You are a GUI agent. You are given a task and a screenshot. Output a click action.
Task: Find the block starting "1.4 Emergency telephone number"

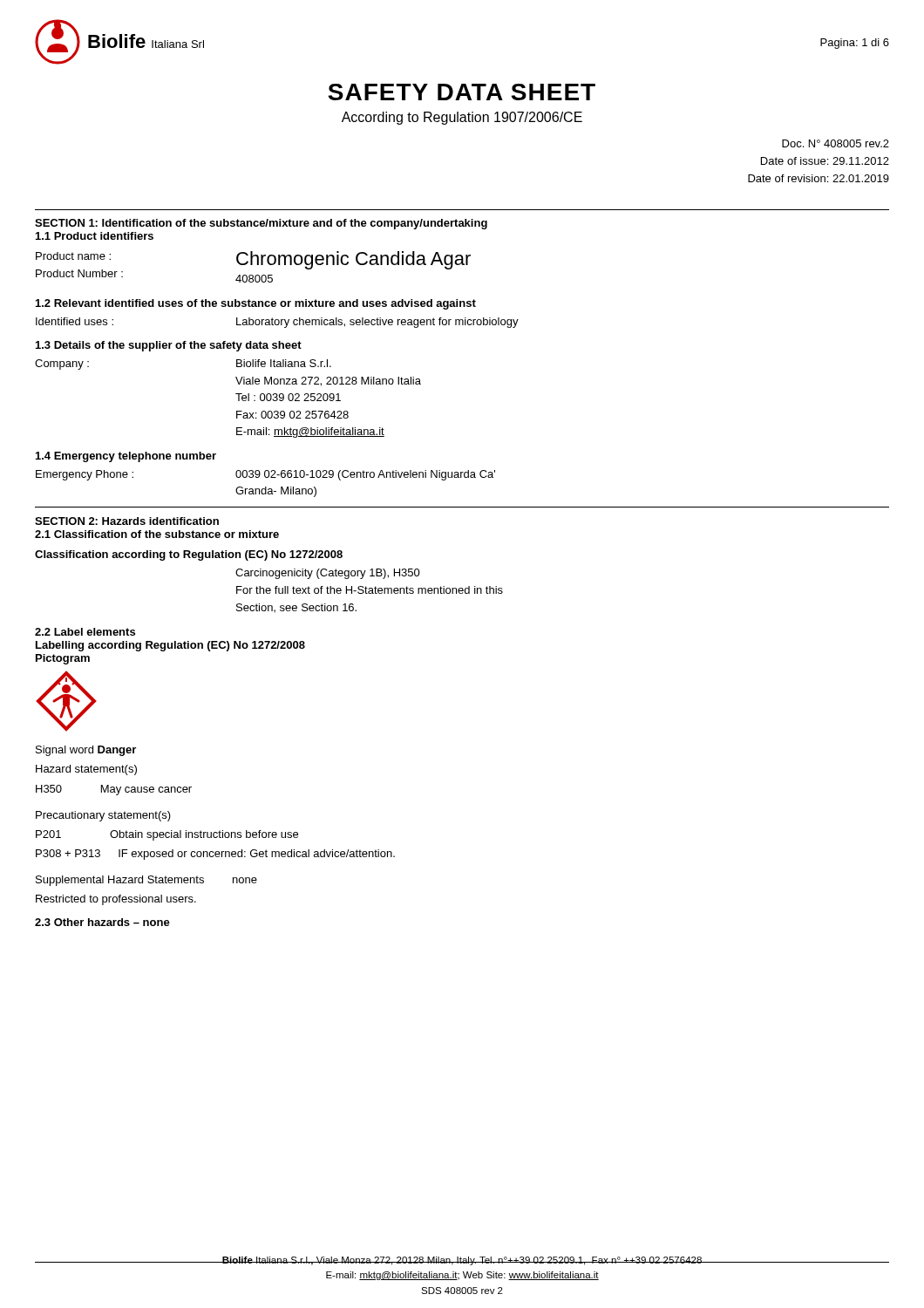(x=126, y=456)
